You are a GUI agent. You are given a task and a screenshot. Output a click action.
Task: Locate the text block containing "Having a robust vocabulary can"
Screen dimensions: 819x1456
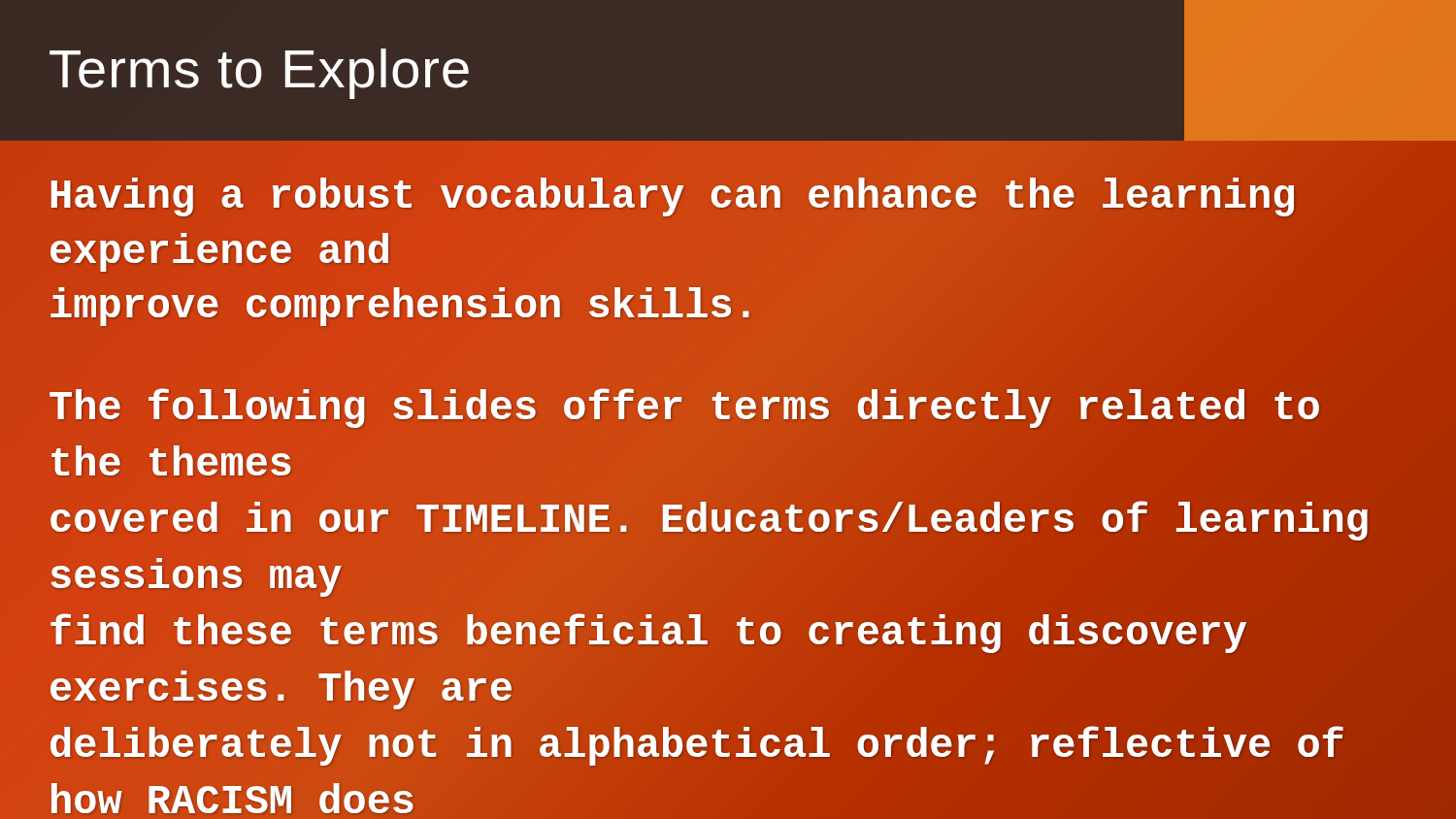pyautogui.click(x=673, y=197)
